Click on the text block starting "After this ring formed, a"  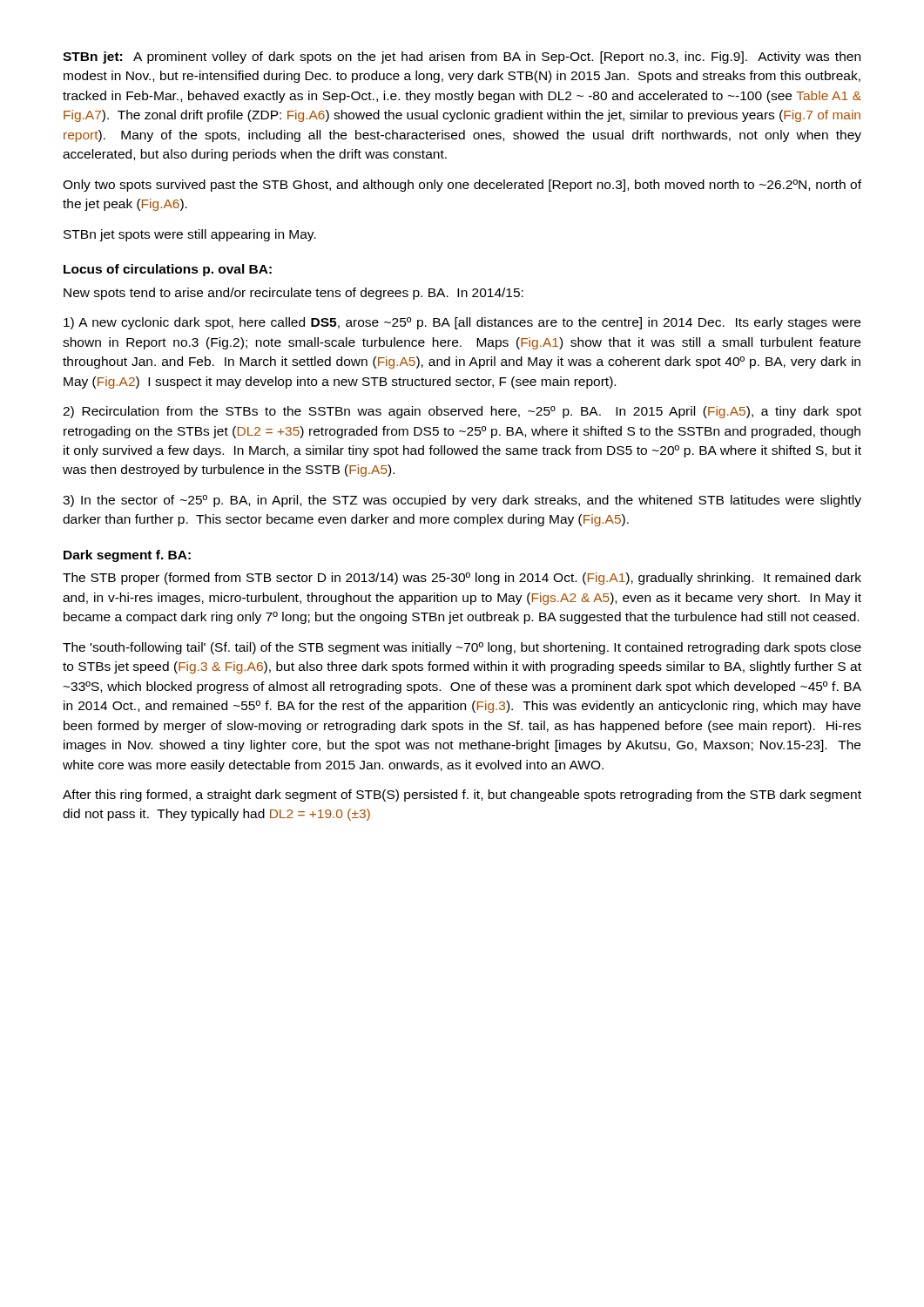pos(462,805)
